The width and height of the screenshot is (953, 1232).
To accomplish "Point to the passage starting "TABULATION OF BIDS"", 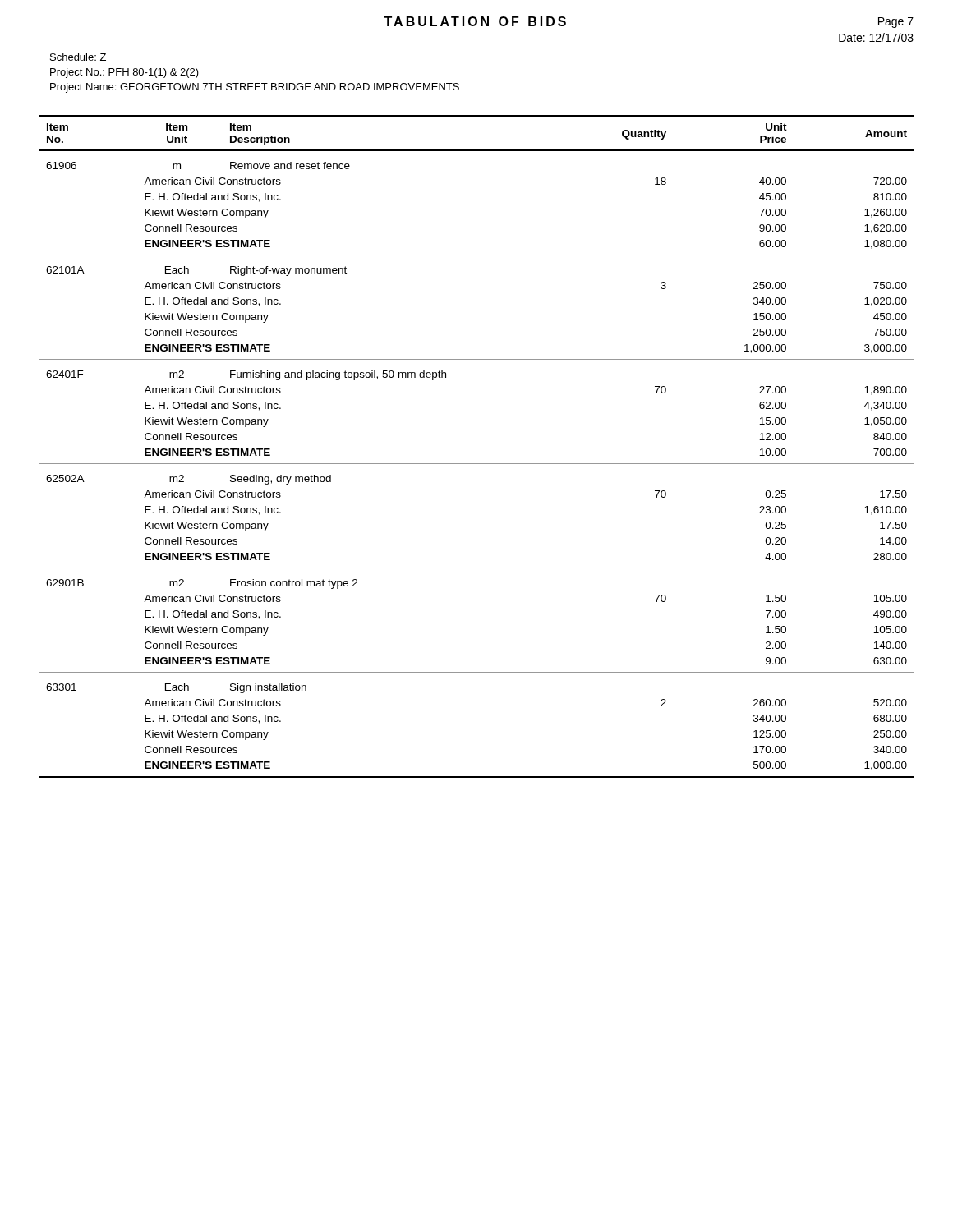I will pos(476,22).
